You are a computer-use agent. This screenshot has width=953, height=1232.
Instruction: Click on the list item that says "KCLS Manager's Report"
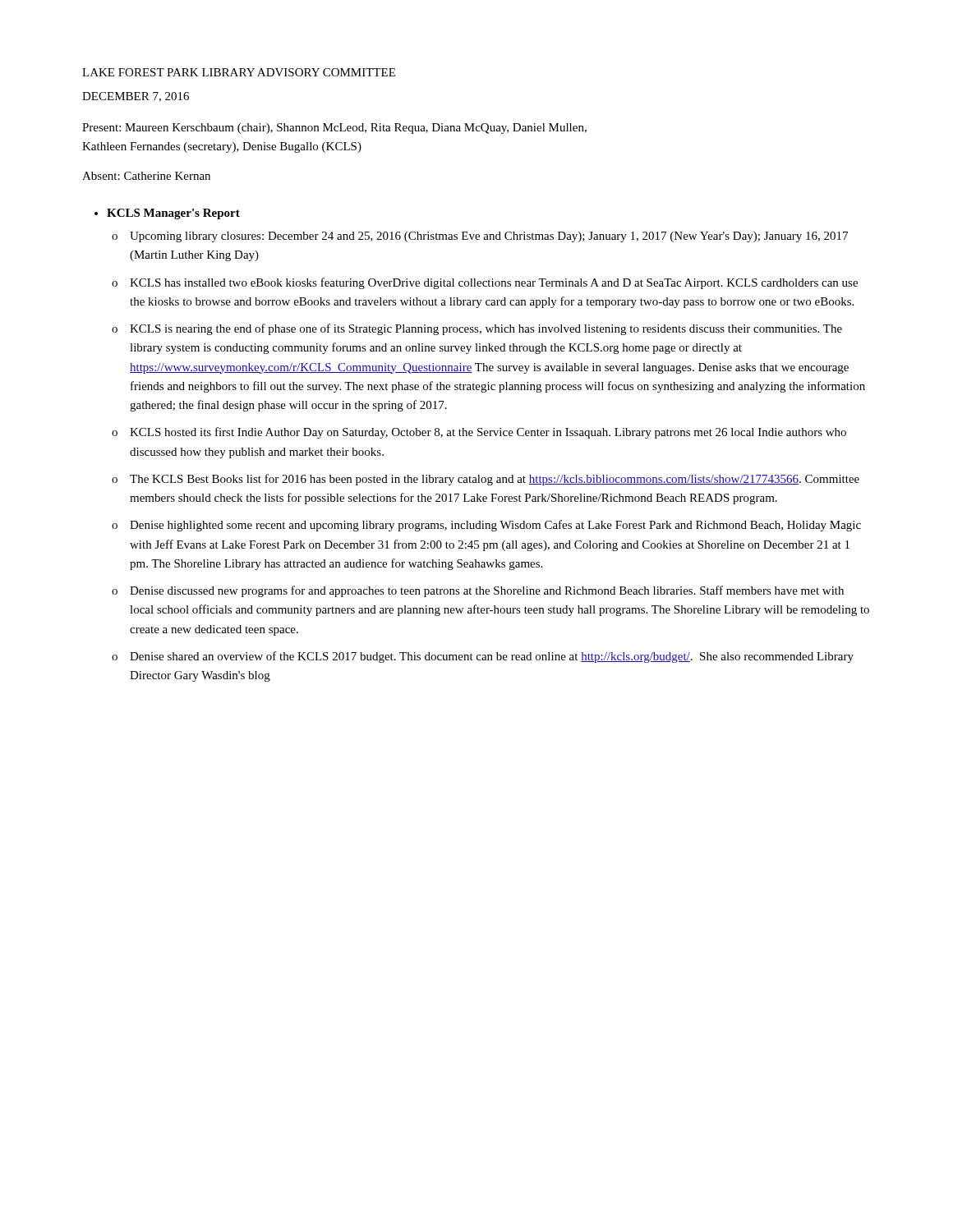(489, 445)
